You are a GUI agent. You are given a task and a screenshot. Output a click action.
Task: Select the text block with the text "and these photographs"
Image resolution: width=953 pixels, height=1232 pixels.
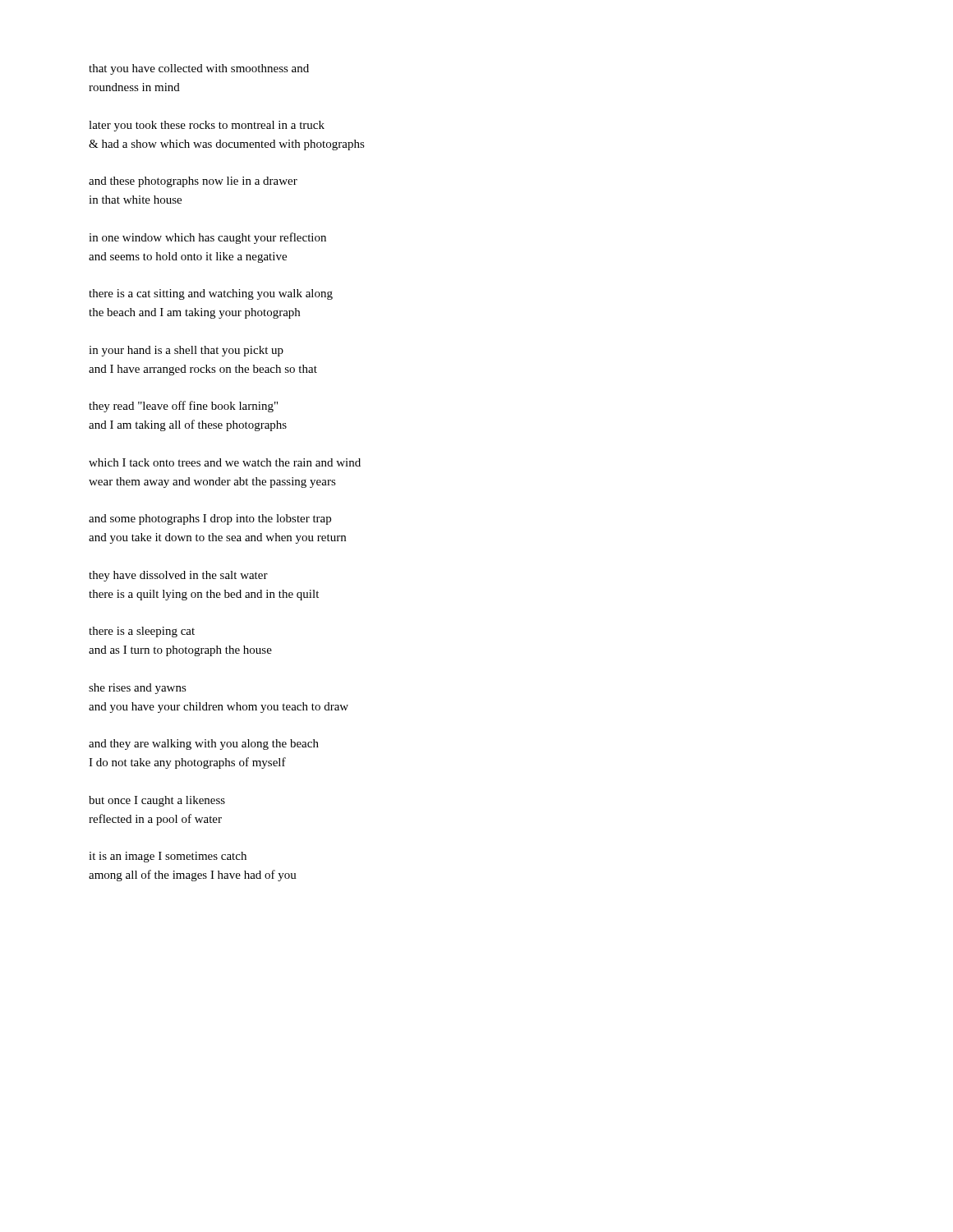pos(193,182)
